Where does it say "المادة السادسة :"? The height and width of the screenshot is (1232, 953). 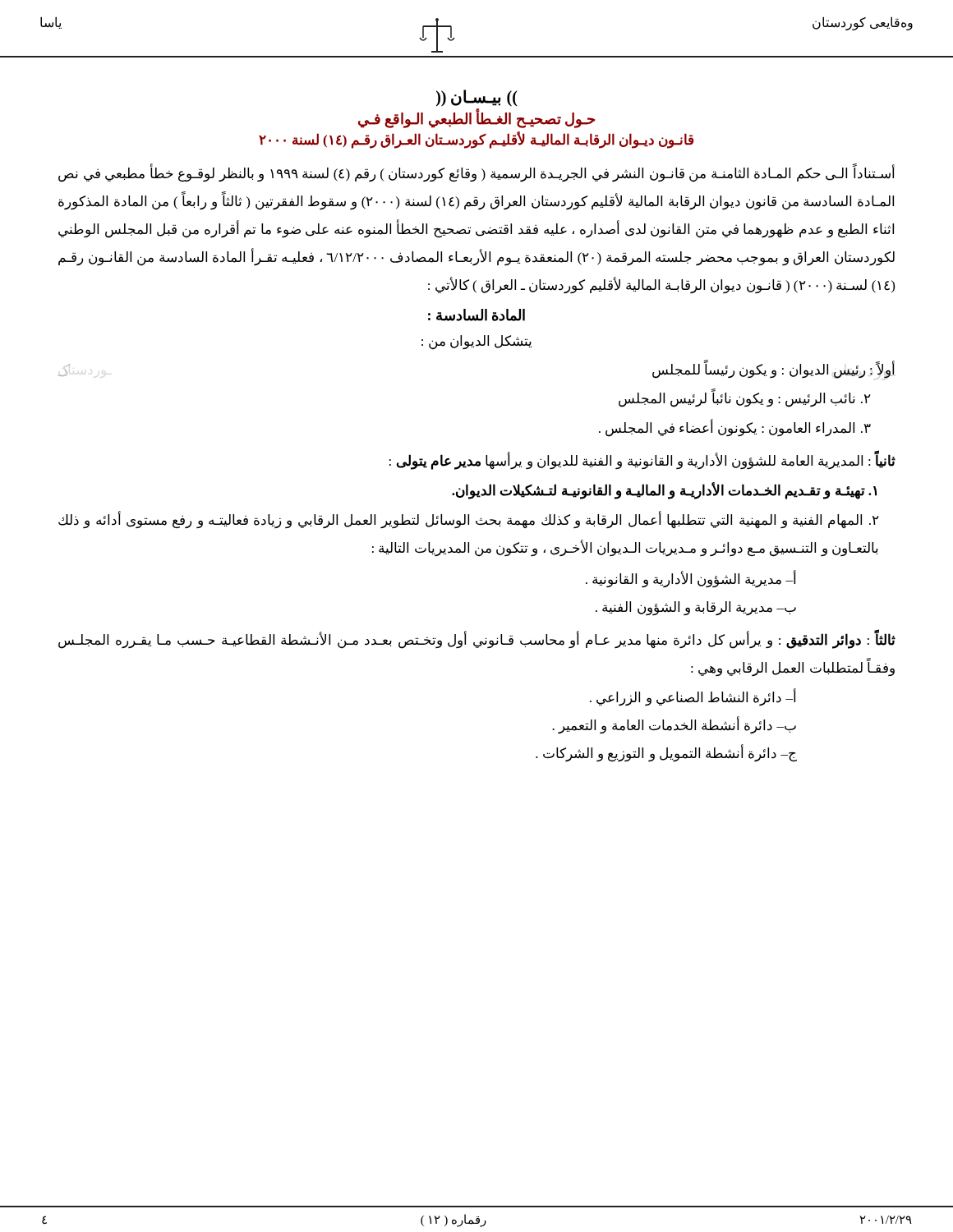[476, 315]
